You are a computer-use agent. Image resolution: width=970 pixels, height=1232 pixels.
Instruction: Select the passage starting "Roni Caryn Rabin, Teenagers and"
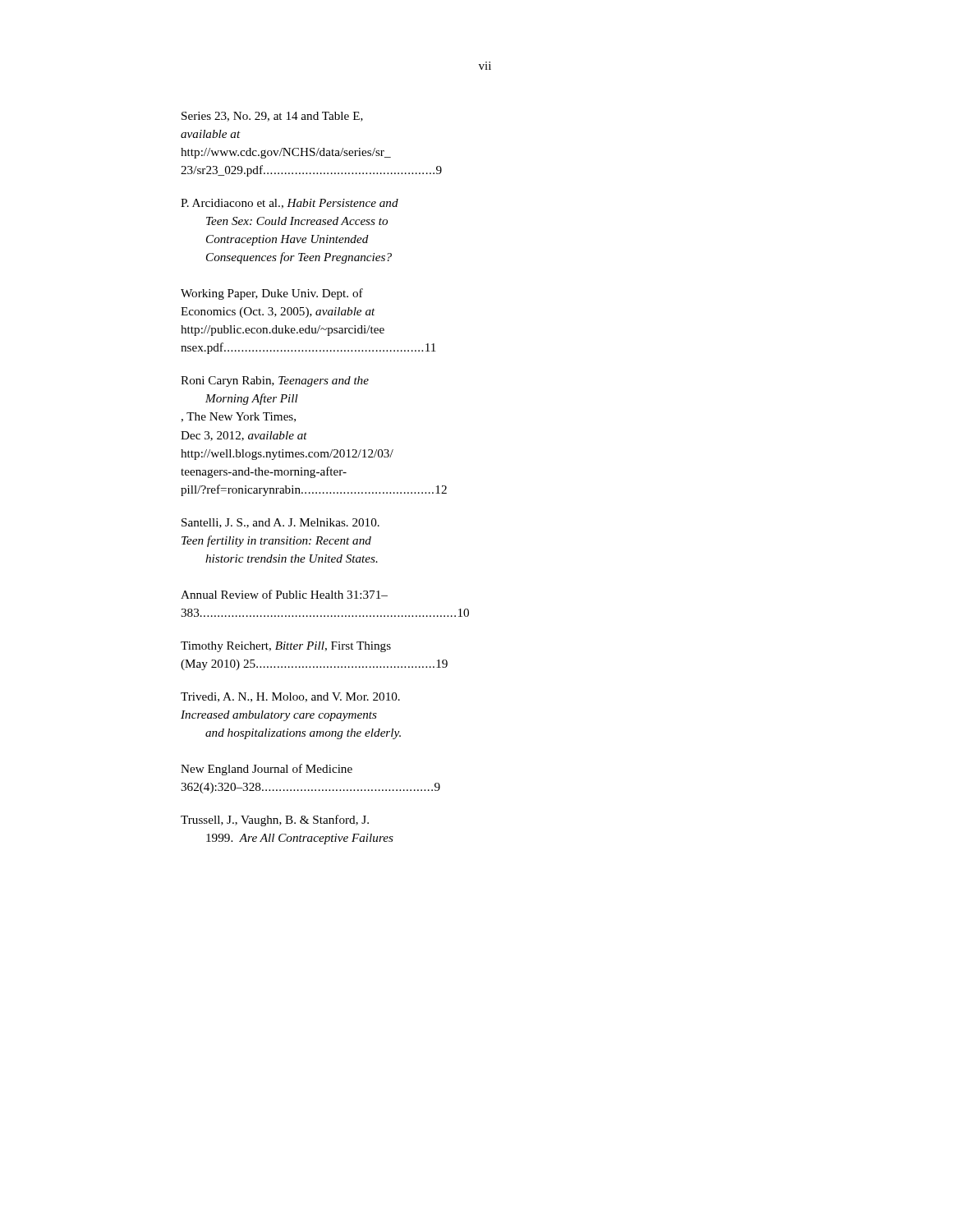pos(275,382)
